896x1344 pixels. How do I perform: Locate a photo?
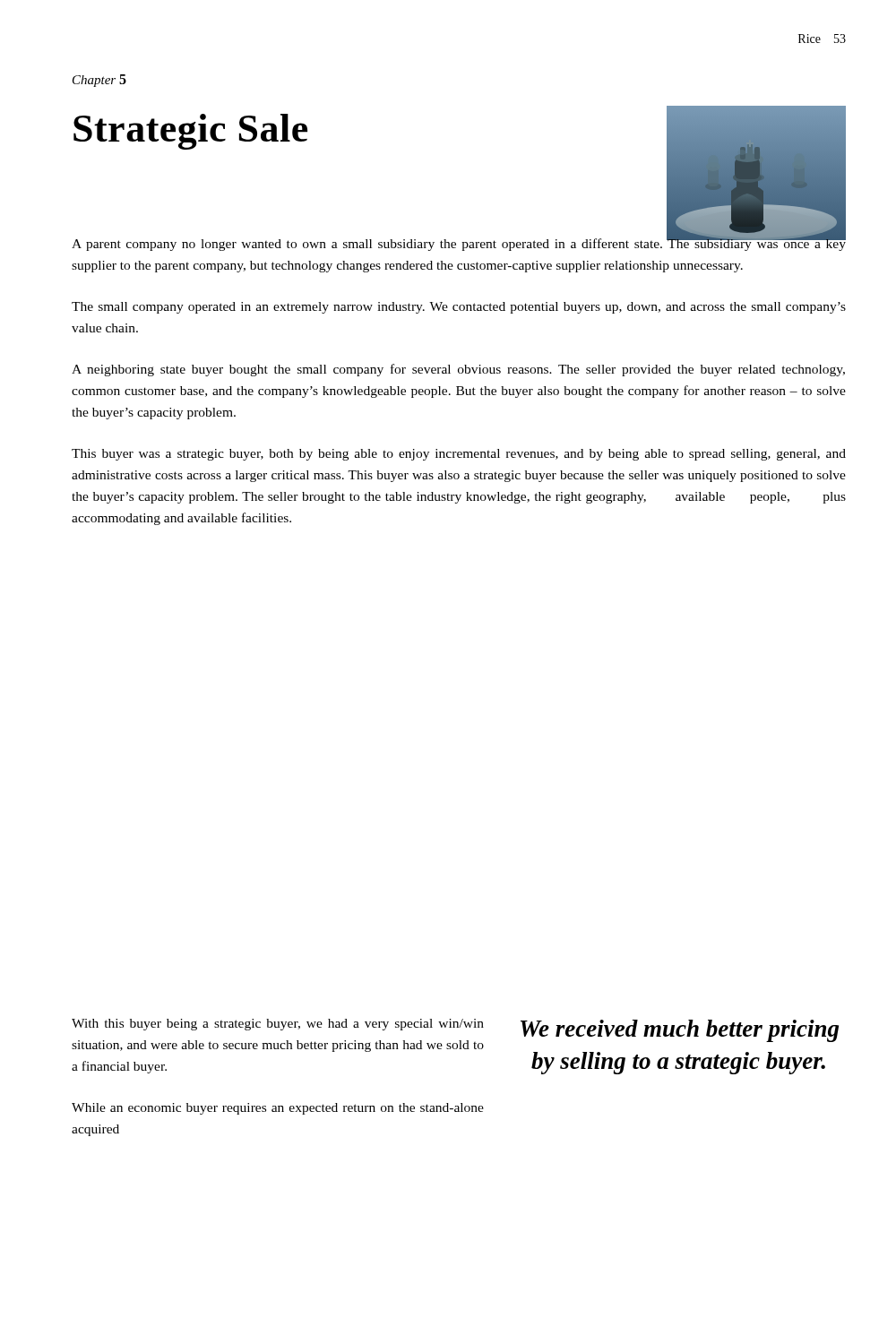pyautogui.click(x=756, y=173)
